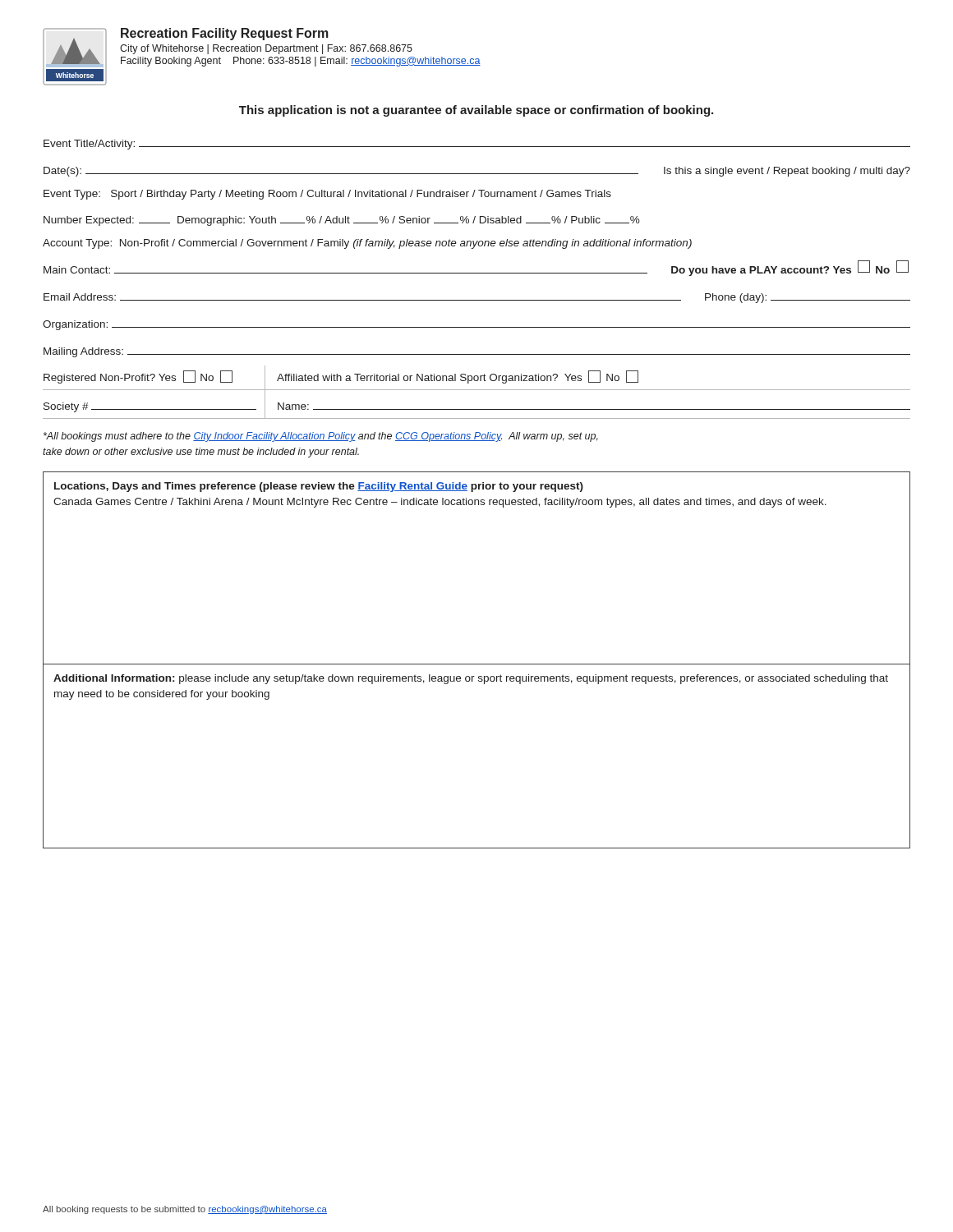Locate the element starting "Account Type: Non-Profit / Commercial /"
Screen dimensions: 1232x953
[367, 243]
